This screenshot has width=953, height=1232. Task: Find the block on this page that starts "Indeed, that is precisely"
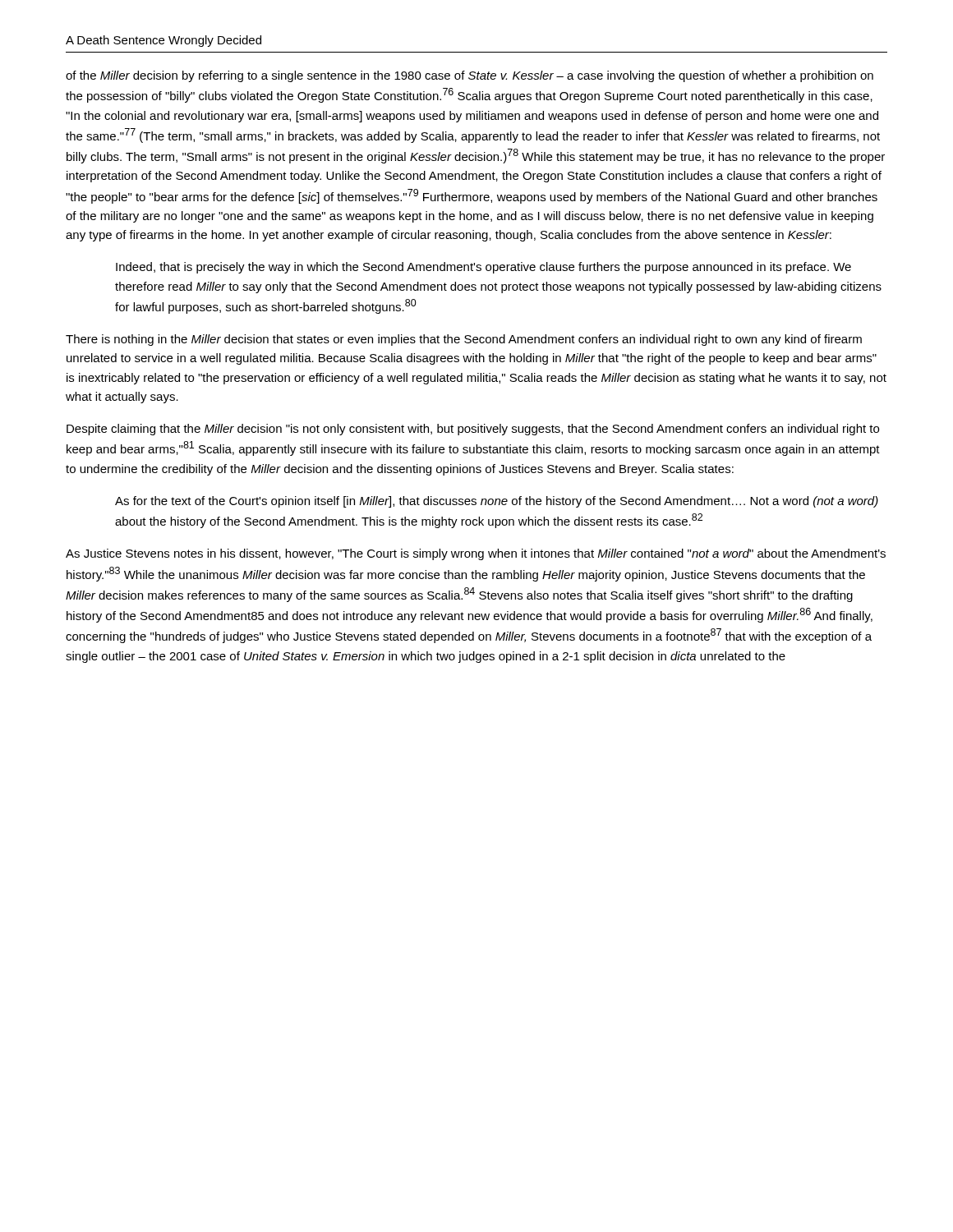[501, 287]
